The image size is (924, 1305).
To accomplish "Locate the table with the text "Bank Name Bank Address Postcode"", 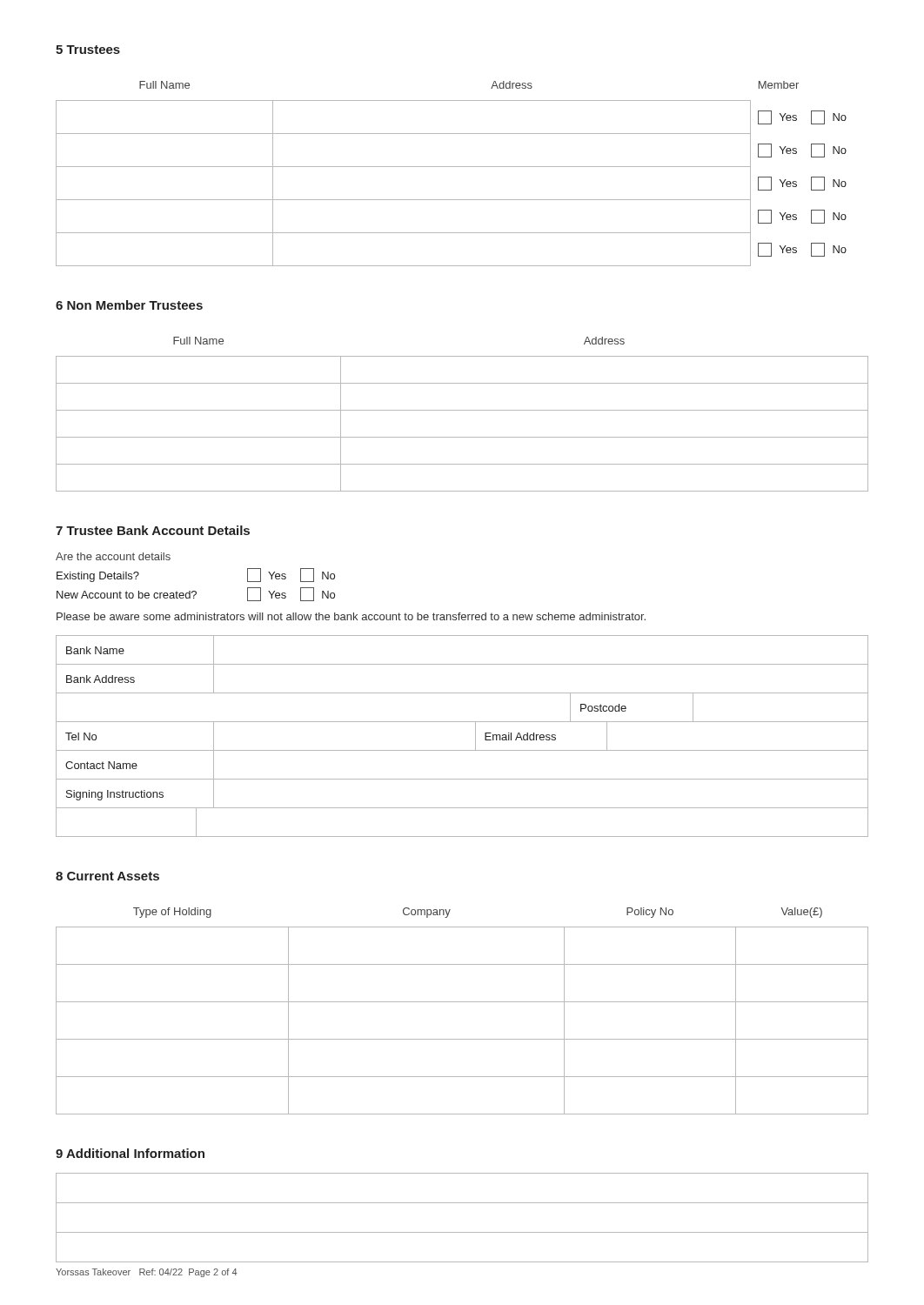I will coord(462,736).
